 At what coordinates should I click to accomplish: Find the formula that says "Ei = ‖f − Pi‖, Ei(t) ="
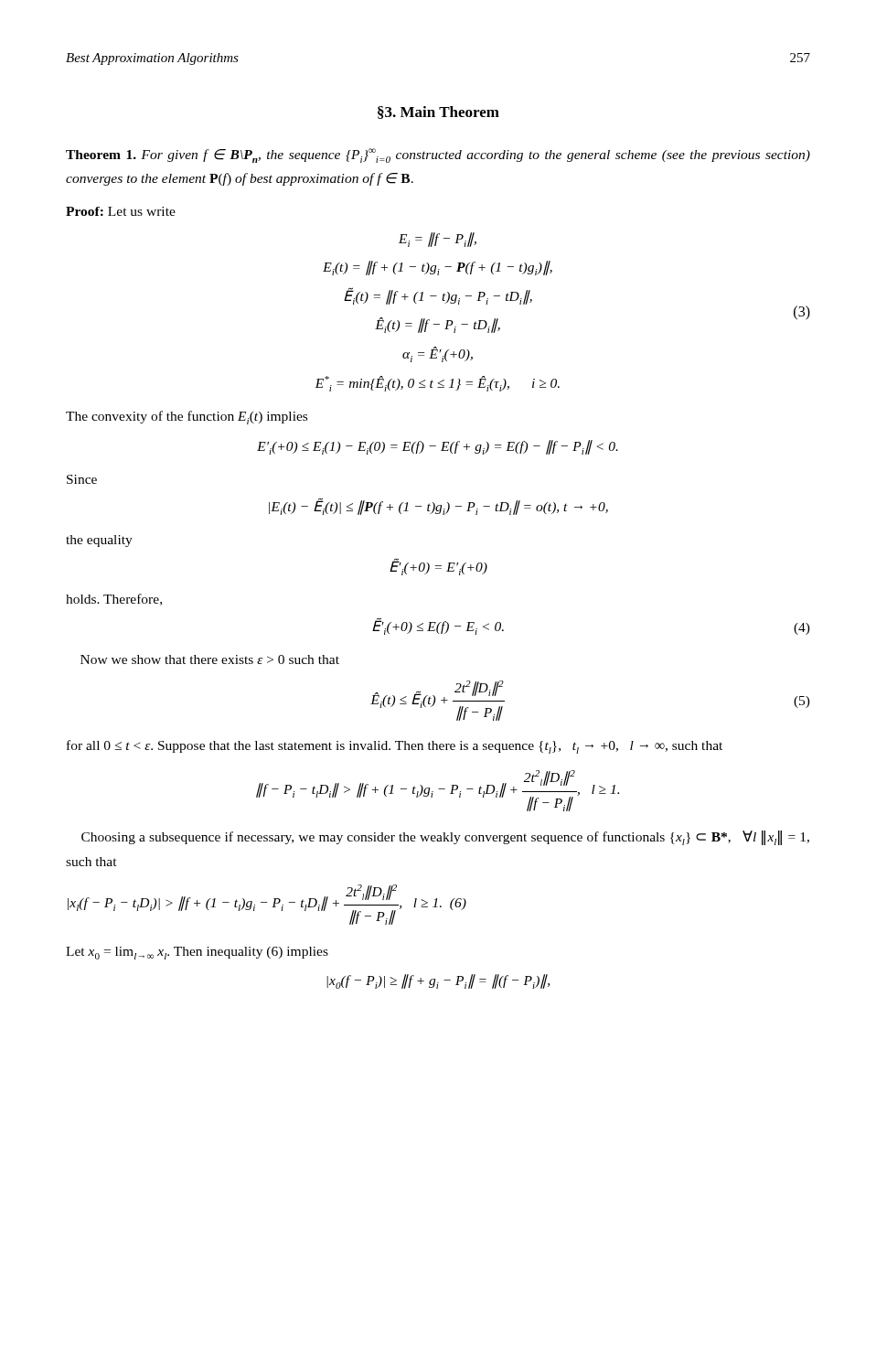click(x=438, y=312)
